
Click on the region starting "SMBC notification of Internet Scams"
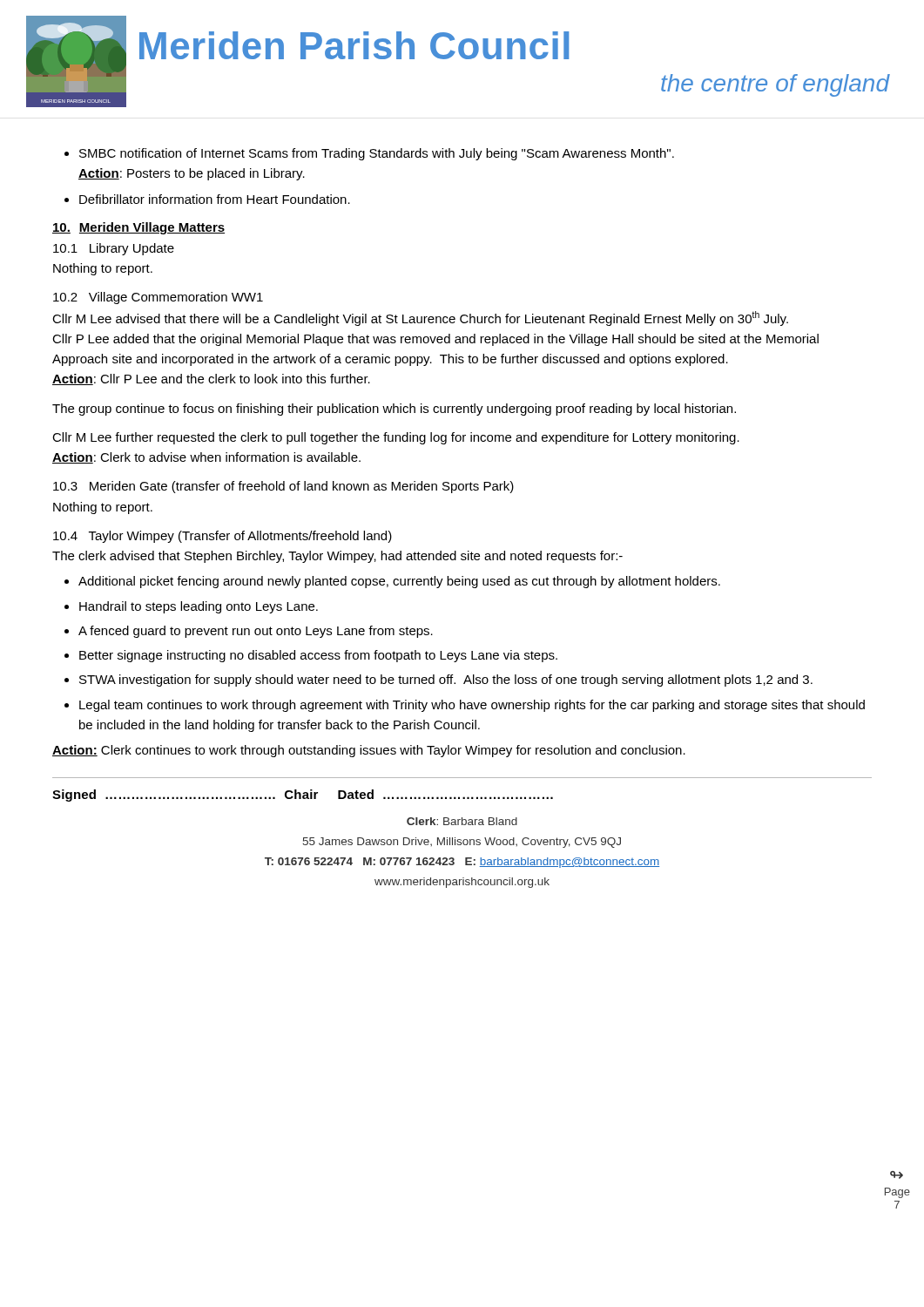pos(377,163)
